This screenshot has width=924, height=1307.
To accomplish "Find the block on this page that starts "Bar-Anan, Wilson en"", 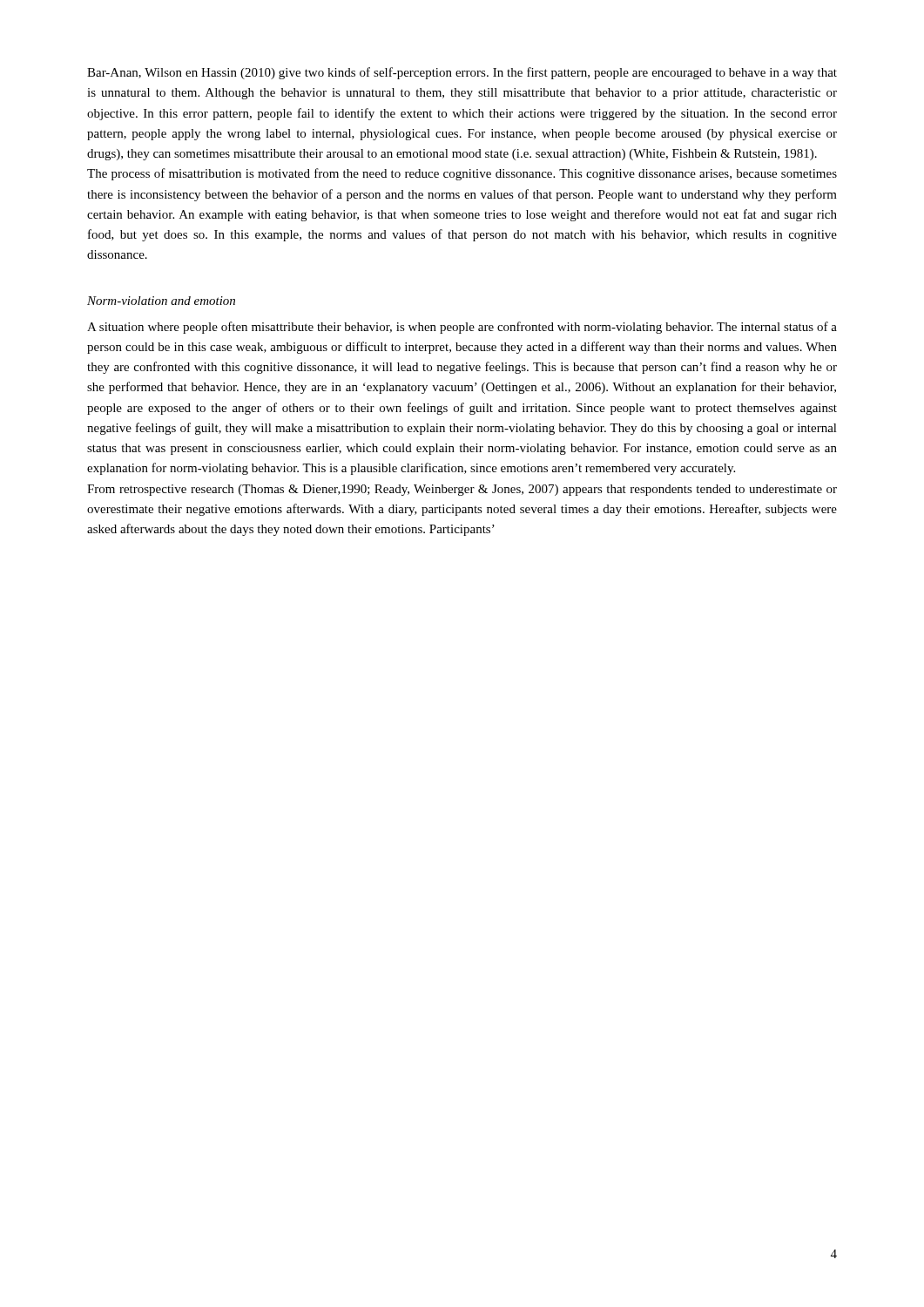I will 462,113.
